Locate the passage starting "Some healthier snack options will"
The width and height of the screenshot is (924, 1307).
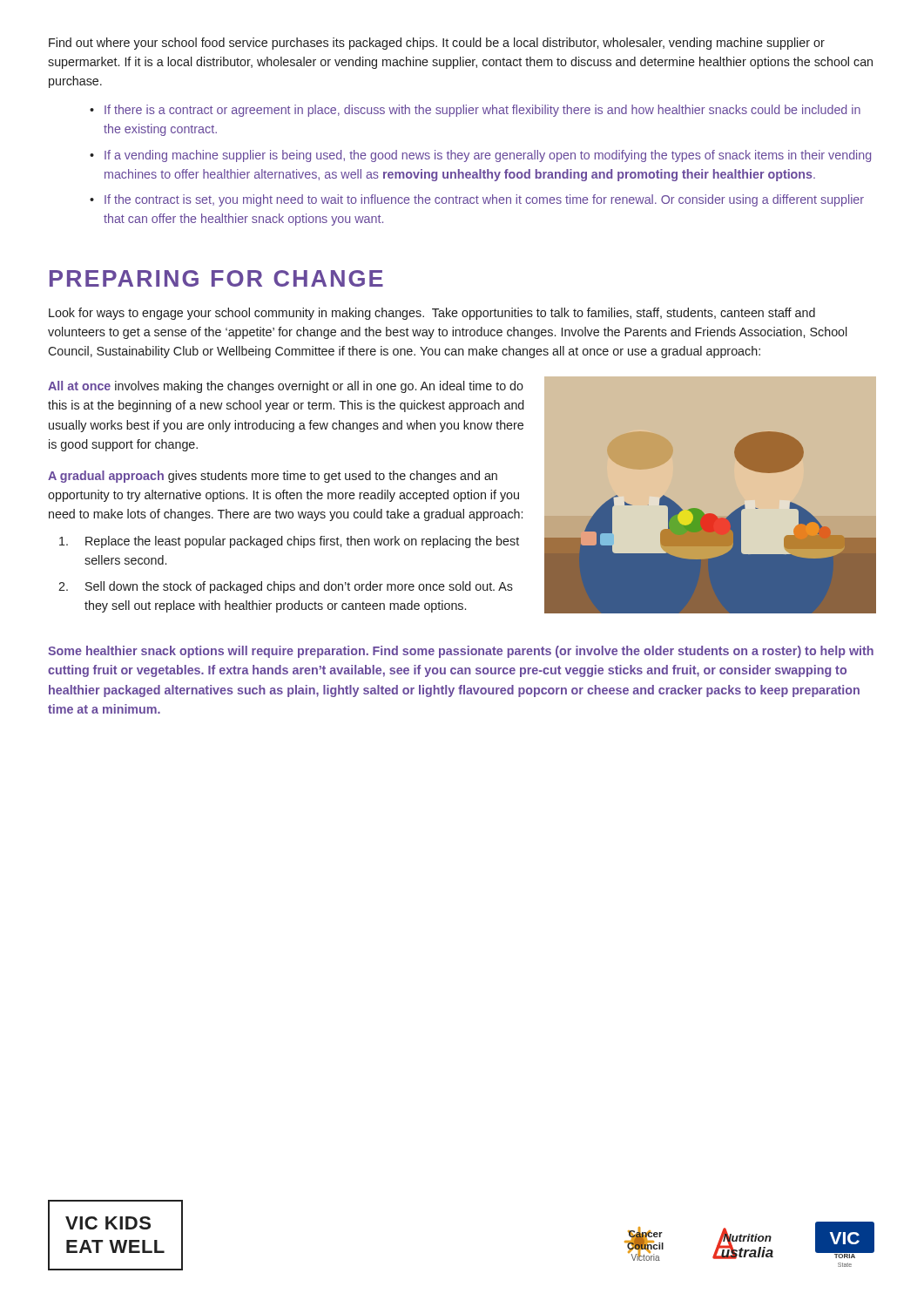click(461, 680)
